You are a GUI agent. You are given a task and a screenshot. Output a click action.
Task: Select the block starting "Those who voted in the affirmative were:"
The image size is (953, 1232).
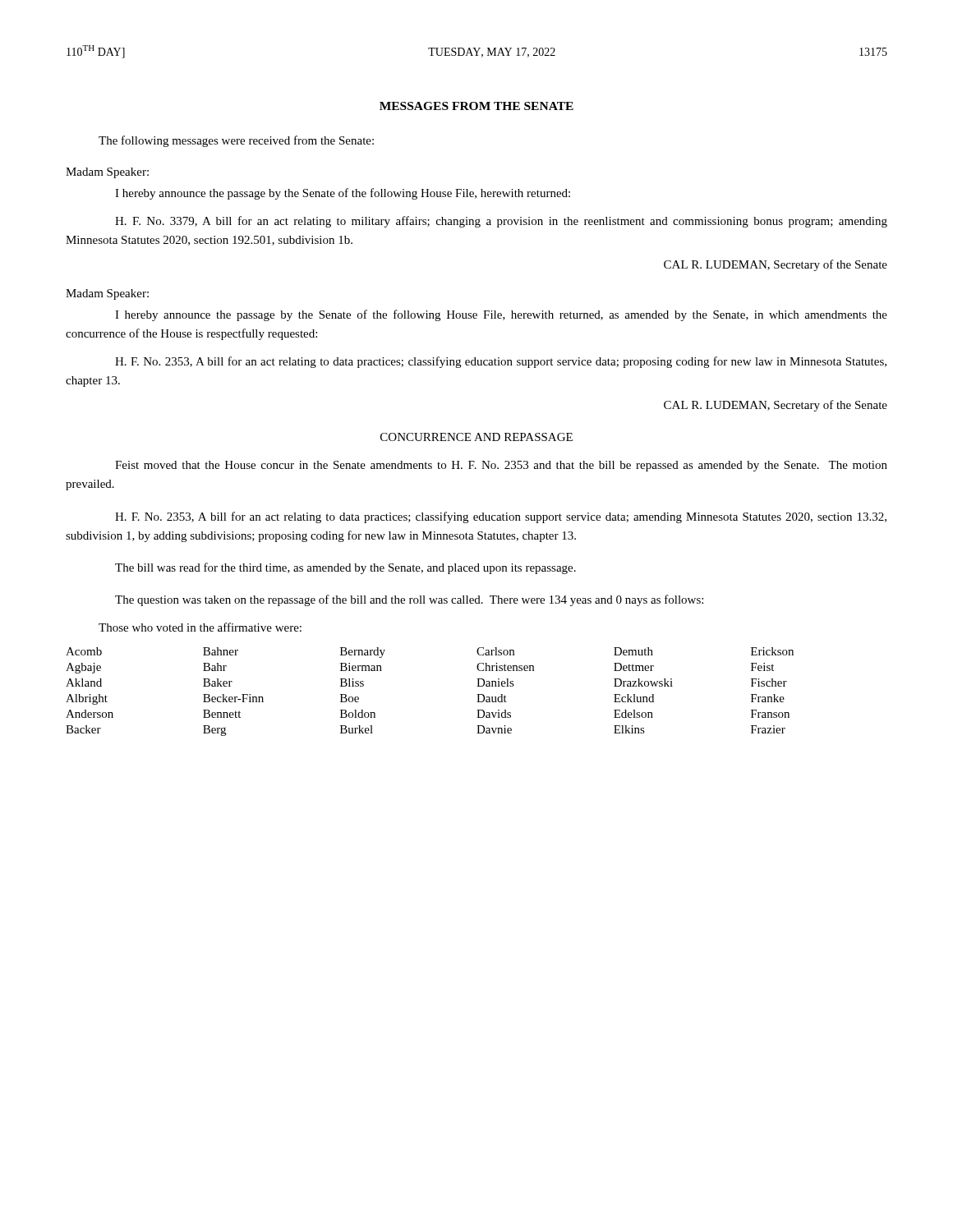200,627
